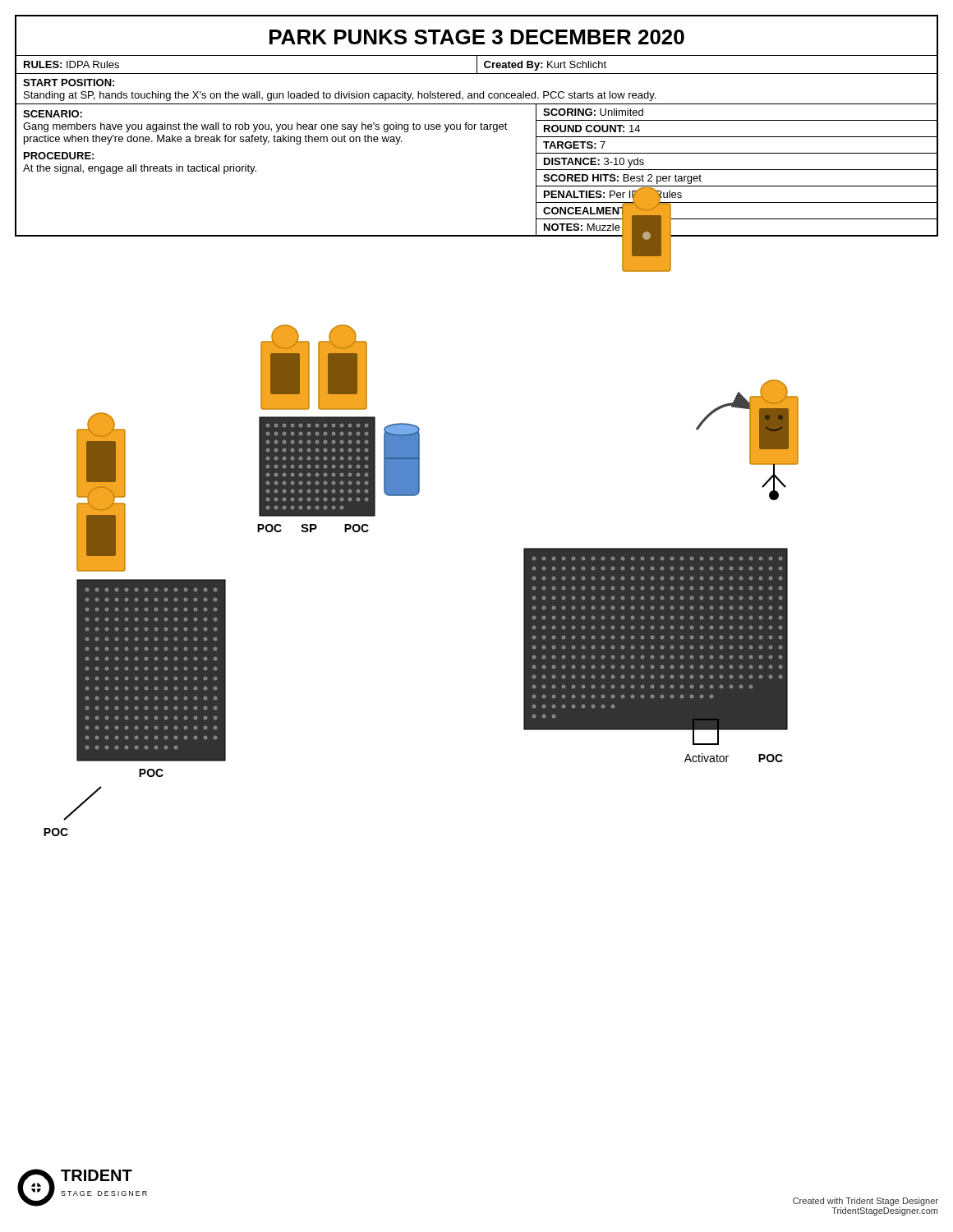Click the section header that begins "START POSITION: Standing at SP,"

click(x=340, y=89)
